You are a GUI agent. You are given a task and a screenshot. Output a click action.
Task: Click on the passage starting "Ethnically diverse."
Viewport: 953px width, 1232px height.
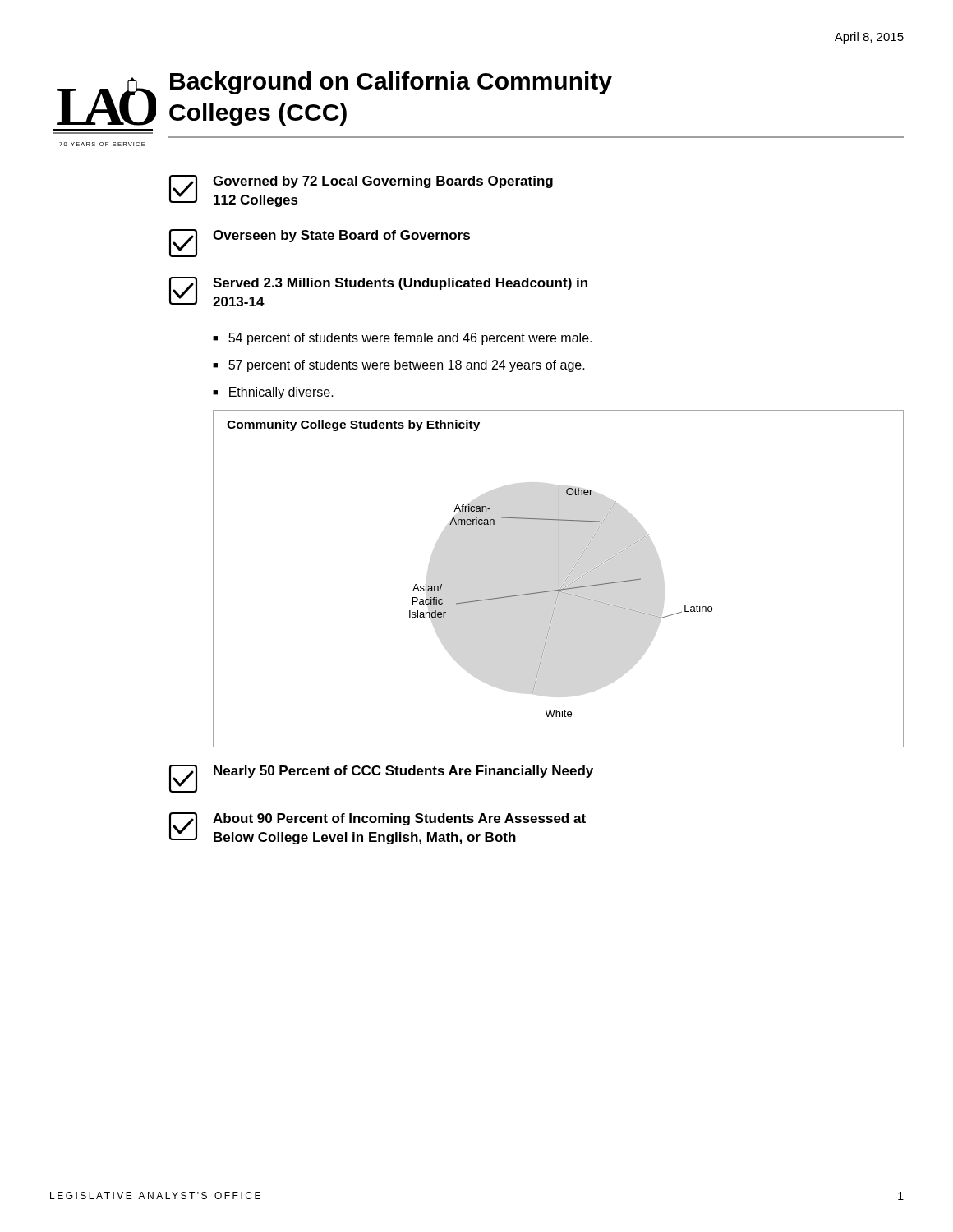click(x=281, y=392)
